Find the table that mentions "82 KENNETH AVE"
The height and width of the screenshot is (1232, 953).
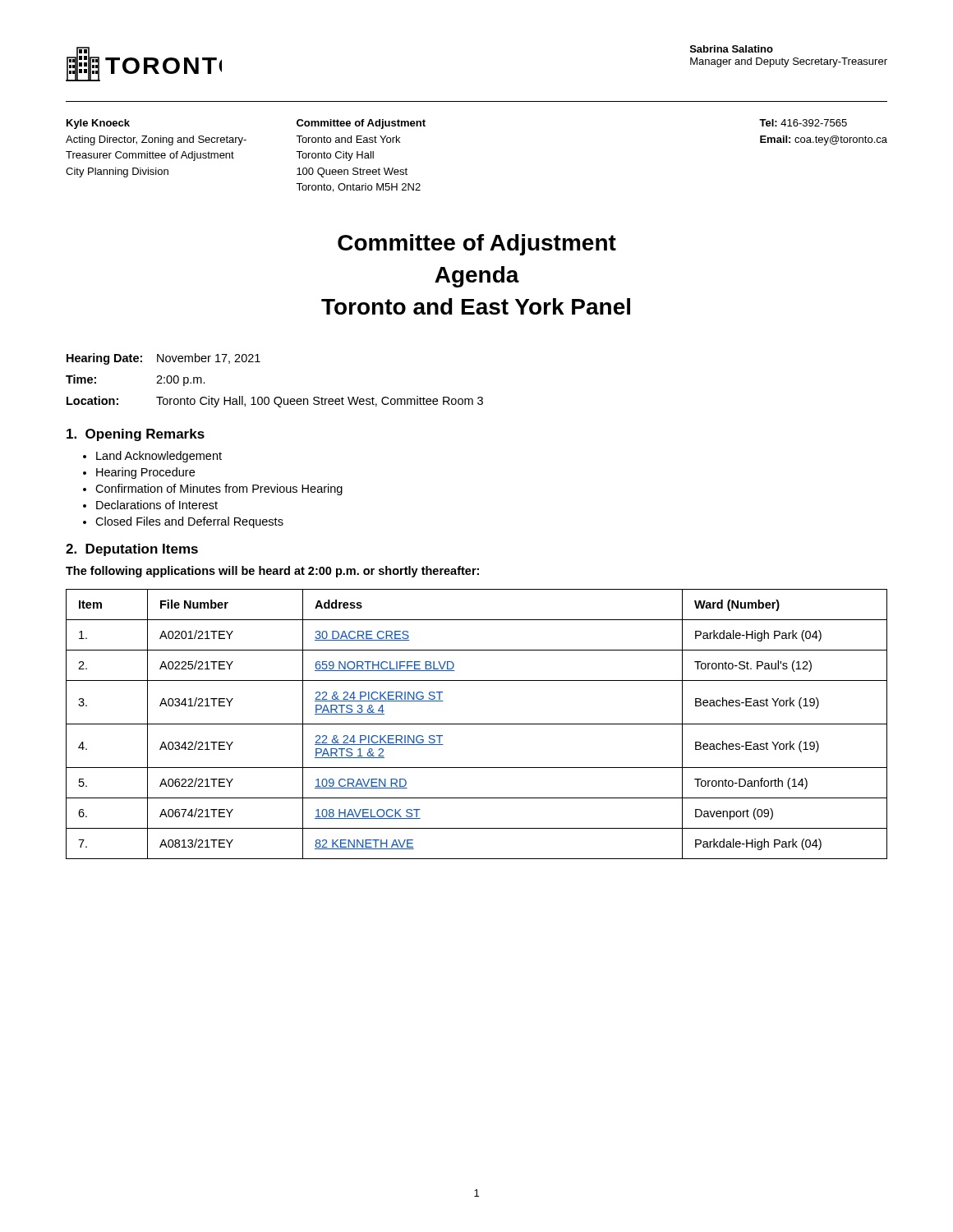click(x=476, y=724)
